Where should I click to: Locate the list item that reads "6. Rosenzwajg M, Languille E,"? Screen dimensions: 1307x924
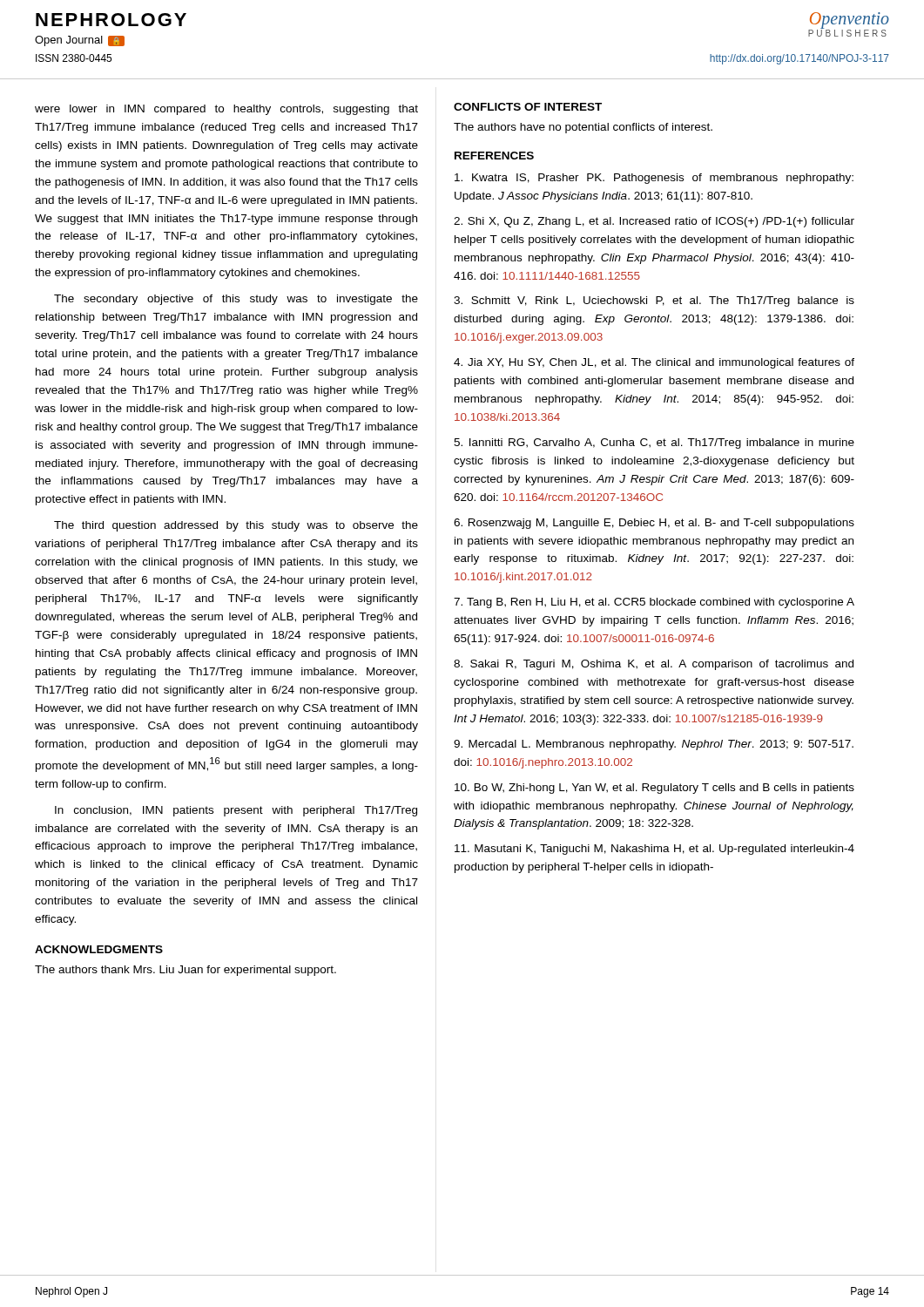pyautogui.click(x=654, y=550)
